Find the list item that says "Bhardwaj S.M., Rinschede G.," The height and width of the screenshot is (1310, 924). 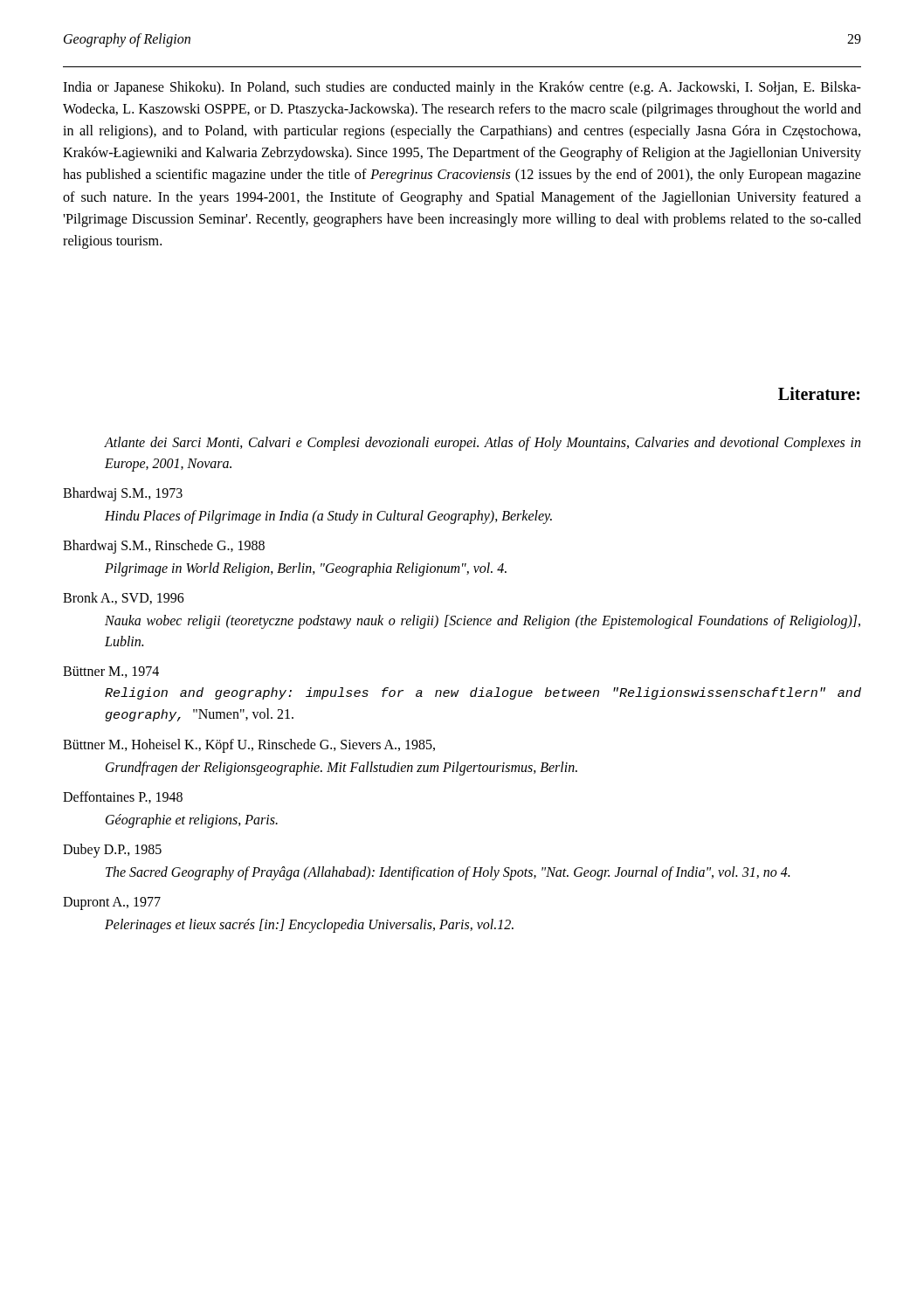coord(462,557)
